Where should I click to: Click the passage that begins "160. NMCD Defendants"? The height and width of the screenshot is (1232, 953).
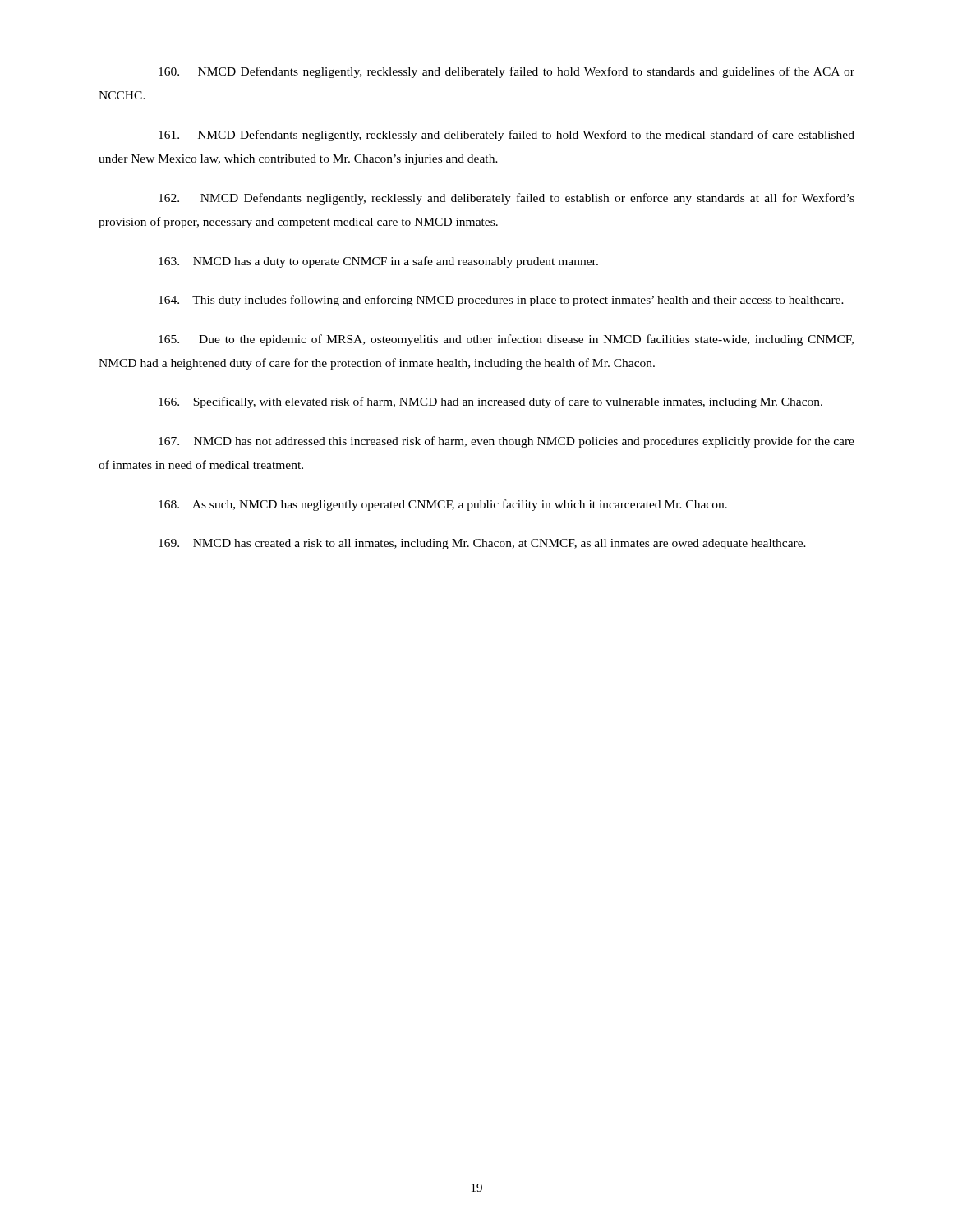476,83
